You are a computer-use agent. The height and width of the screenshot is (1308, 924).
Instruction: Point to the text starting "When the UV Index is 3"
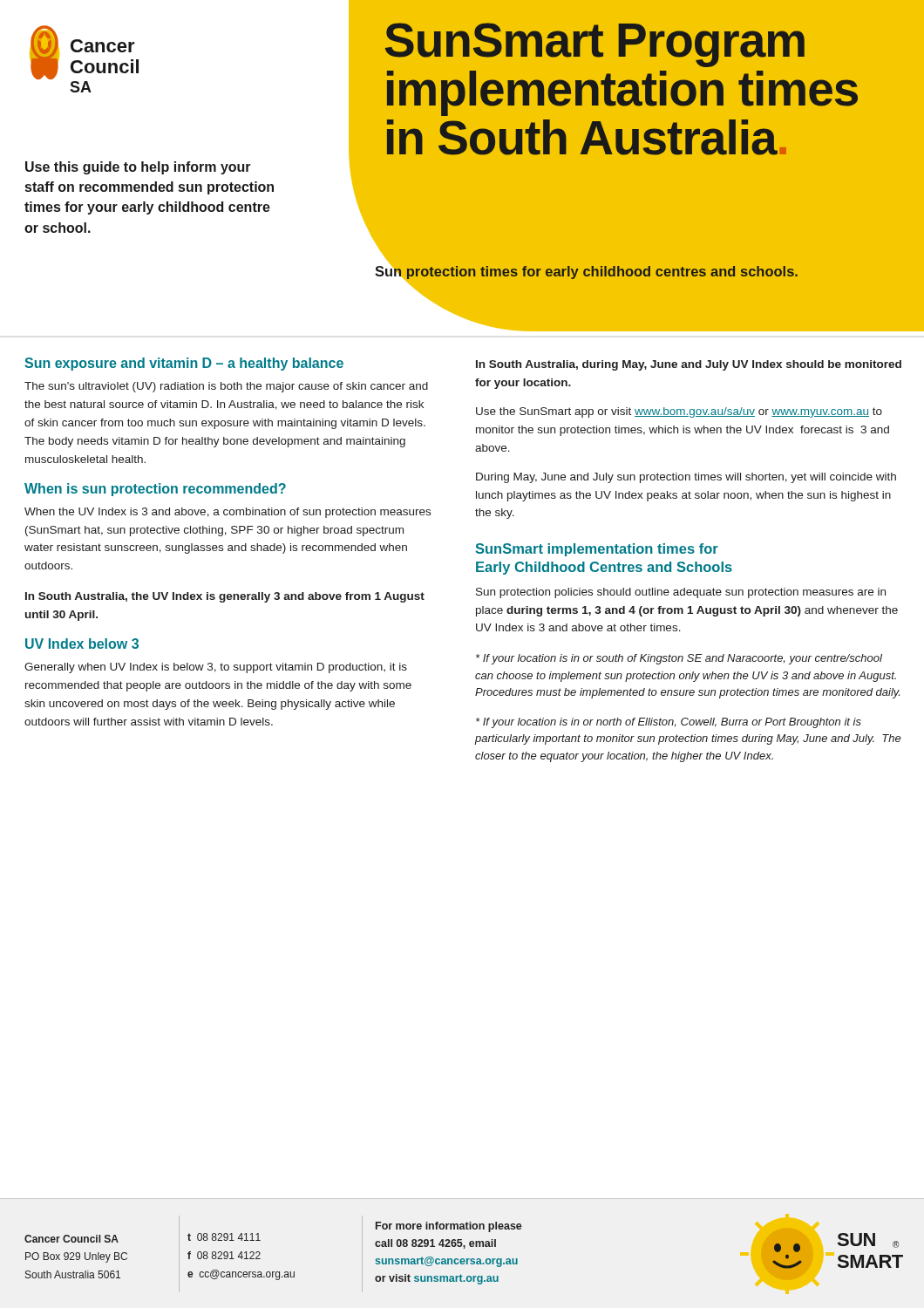coord(228,538)
